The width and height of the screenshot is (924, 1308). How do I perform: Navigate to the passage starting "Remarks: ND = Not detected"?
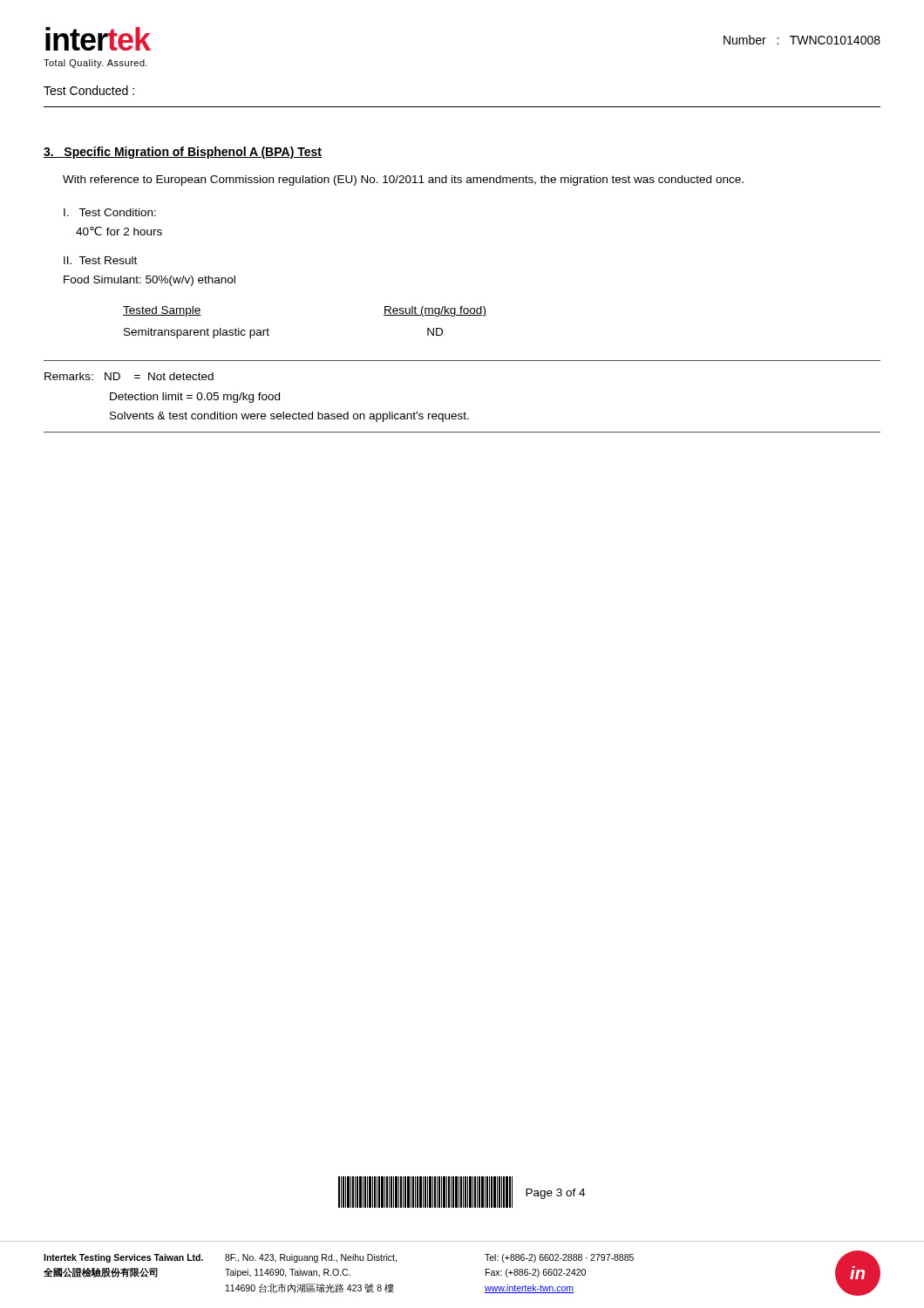[257, 396]
